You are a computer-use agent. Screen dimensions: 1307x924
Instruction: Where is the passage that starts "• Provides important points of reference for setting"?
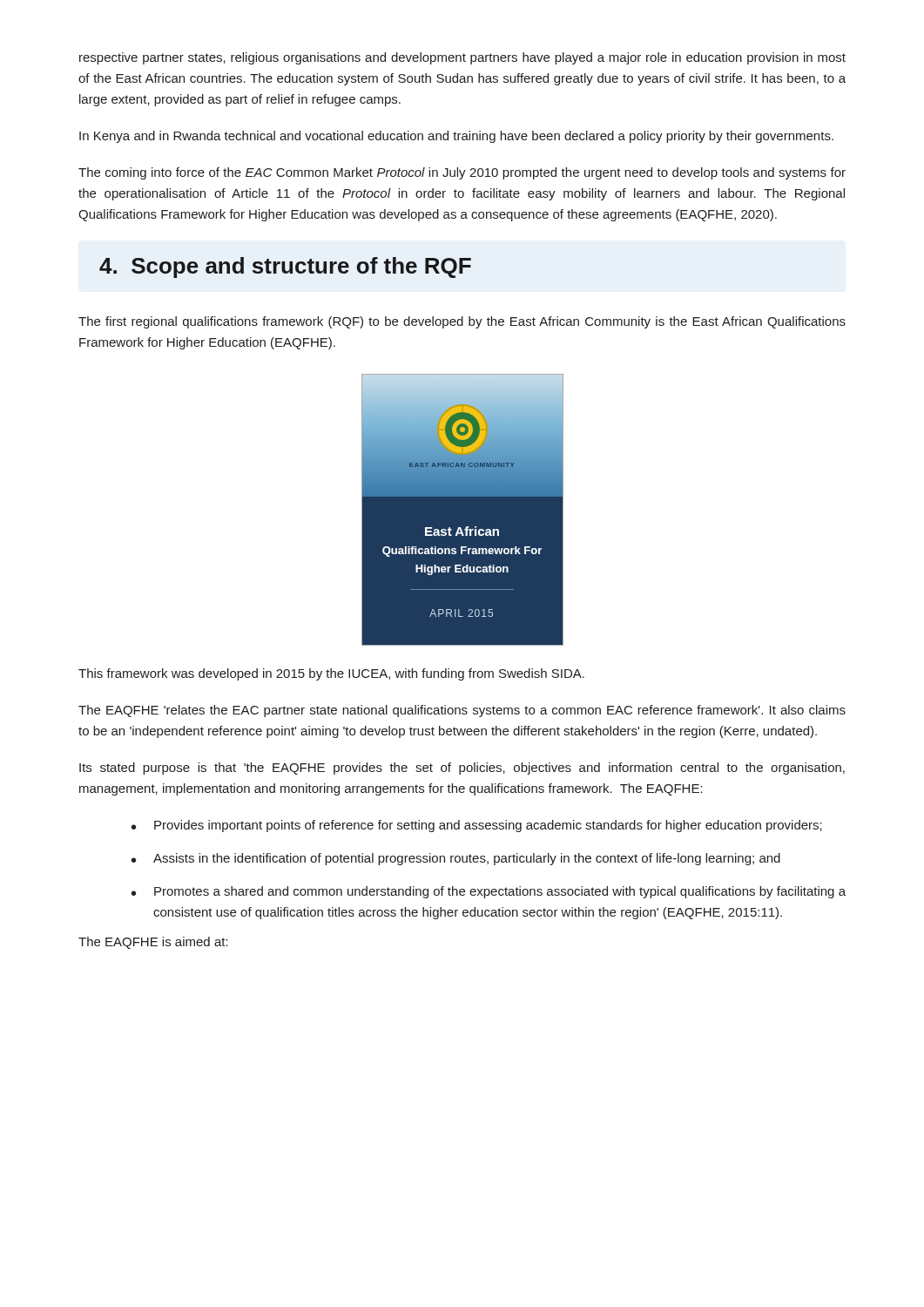pyautogui.click(x=488, y=827)
